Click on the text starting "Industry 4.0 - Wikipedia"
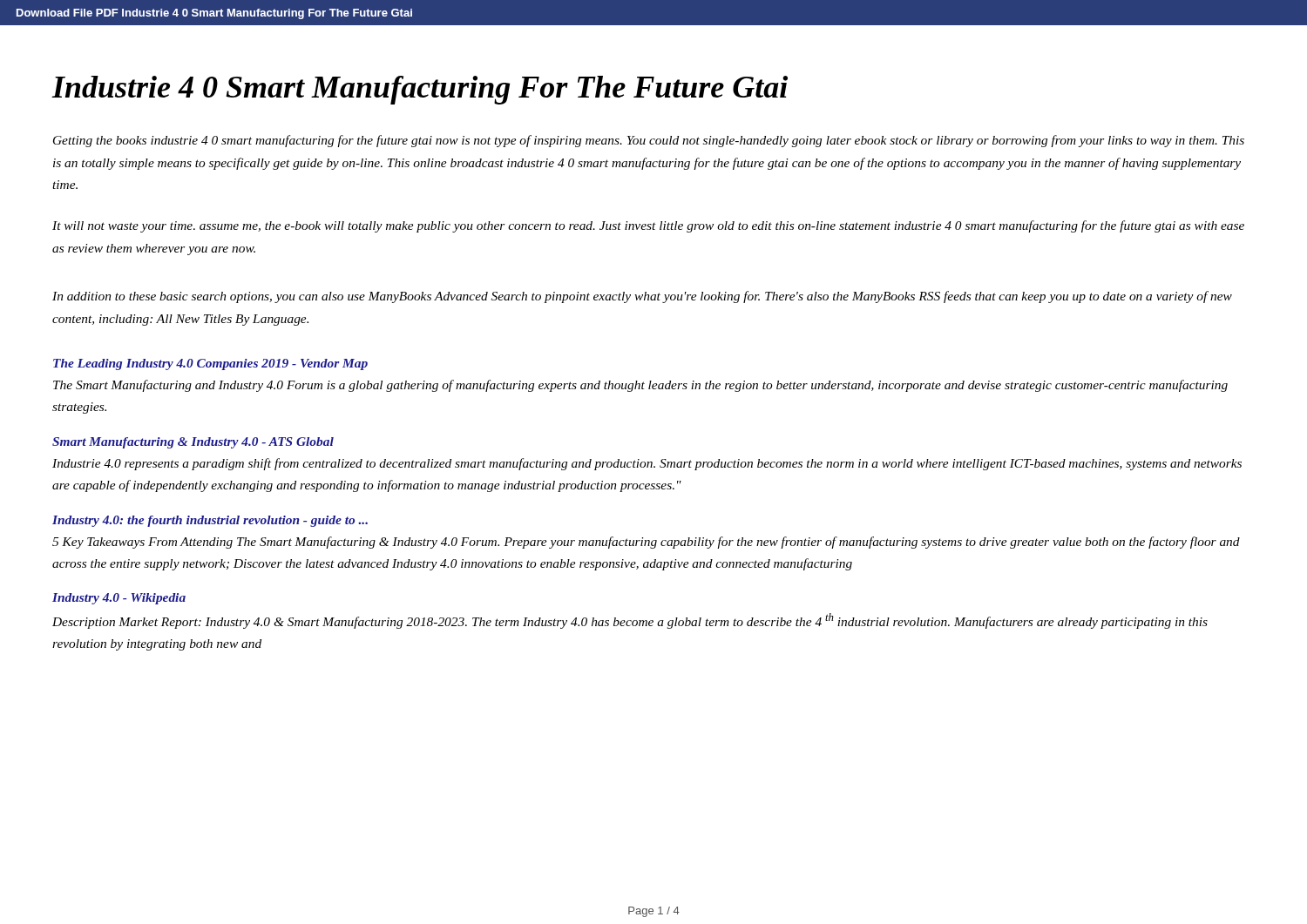Image resolution: width=1307 pixels, height=924 pixels. 119,597
